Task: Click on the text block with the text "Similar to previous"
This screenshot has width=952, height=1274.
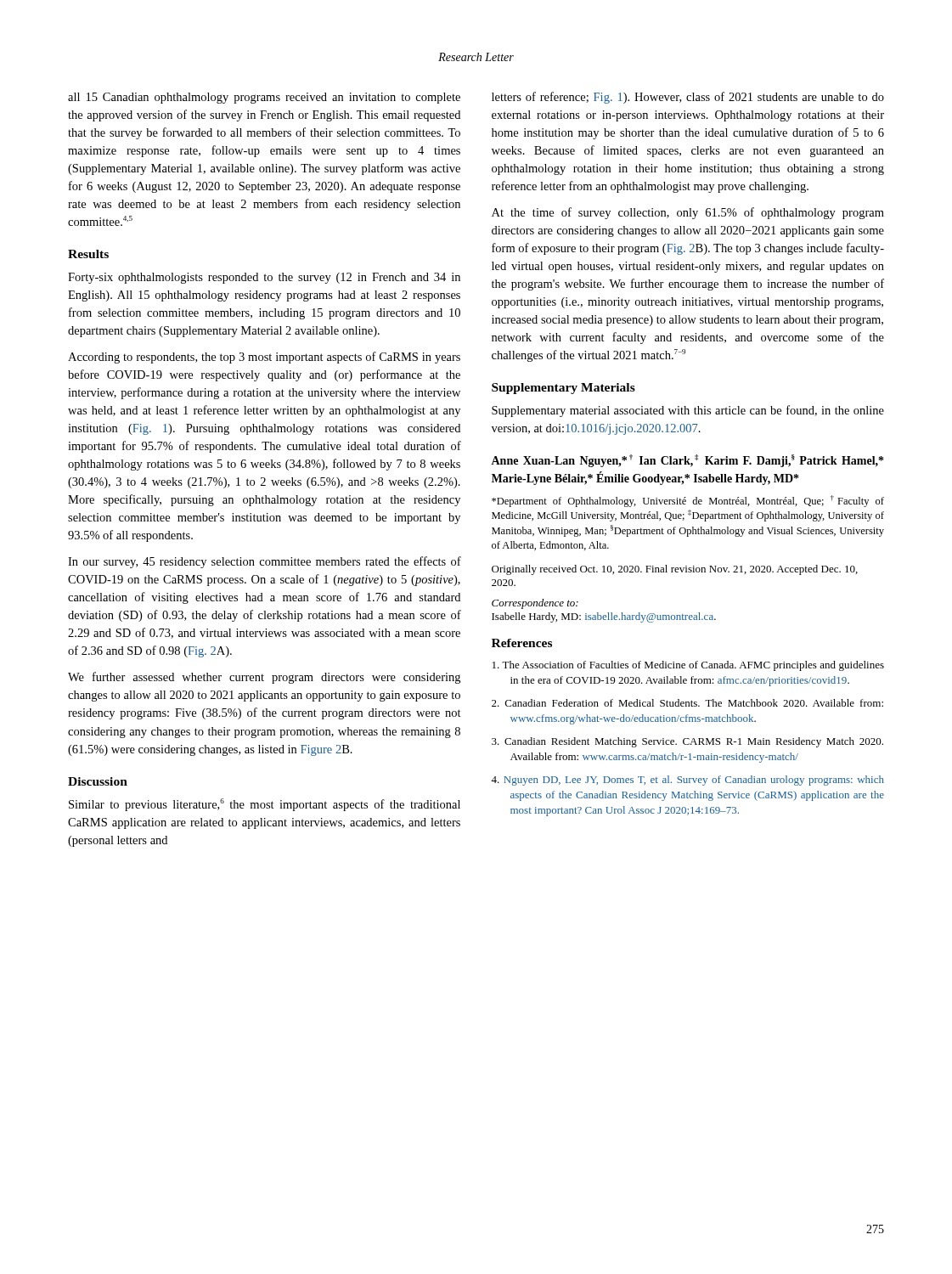Action: pyautogui.click(x=264, y=822)
